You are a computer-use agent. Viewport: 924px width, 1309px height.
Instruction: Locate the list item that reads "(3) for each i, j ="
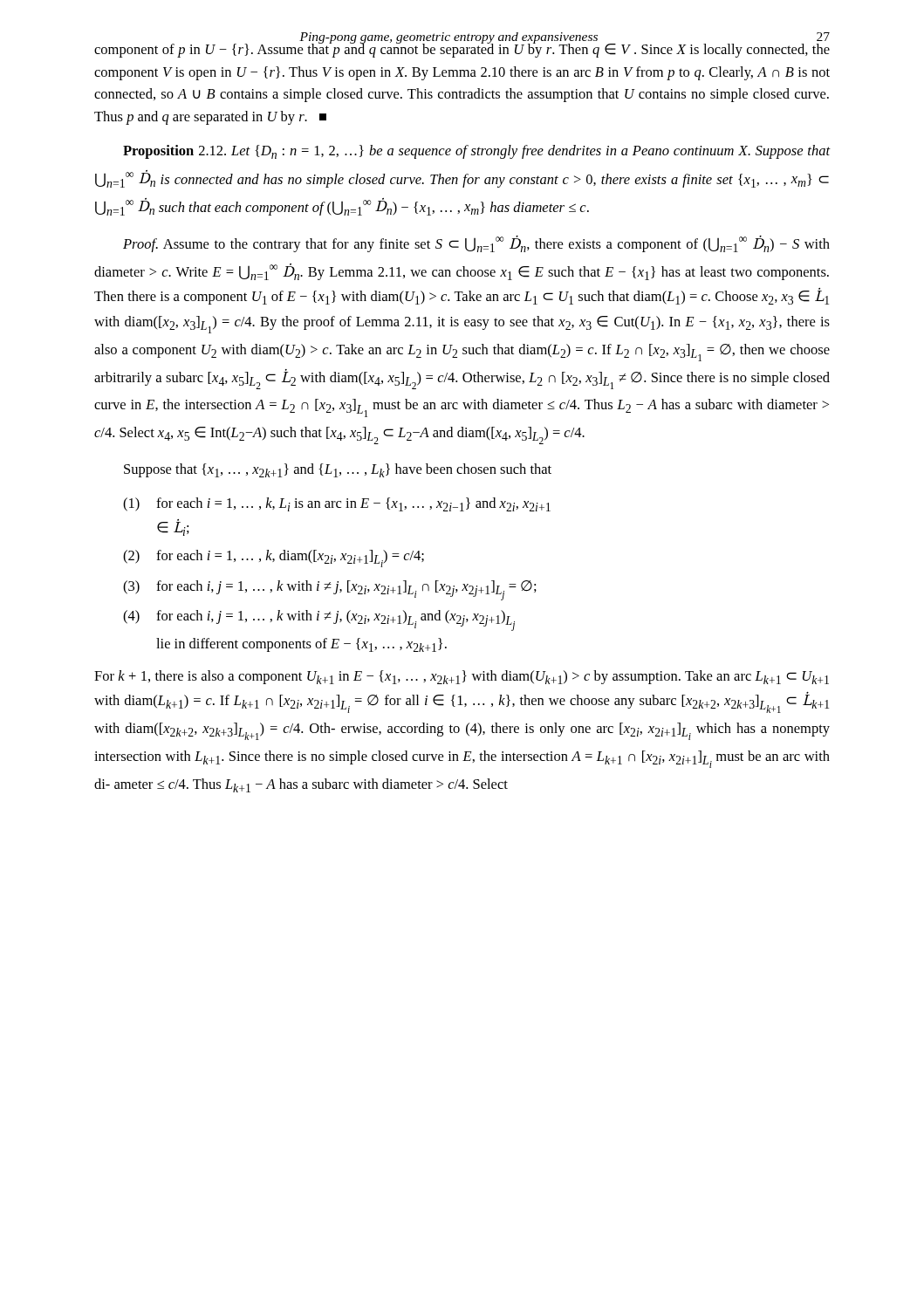coord(462,589)
